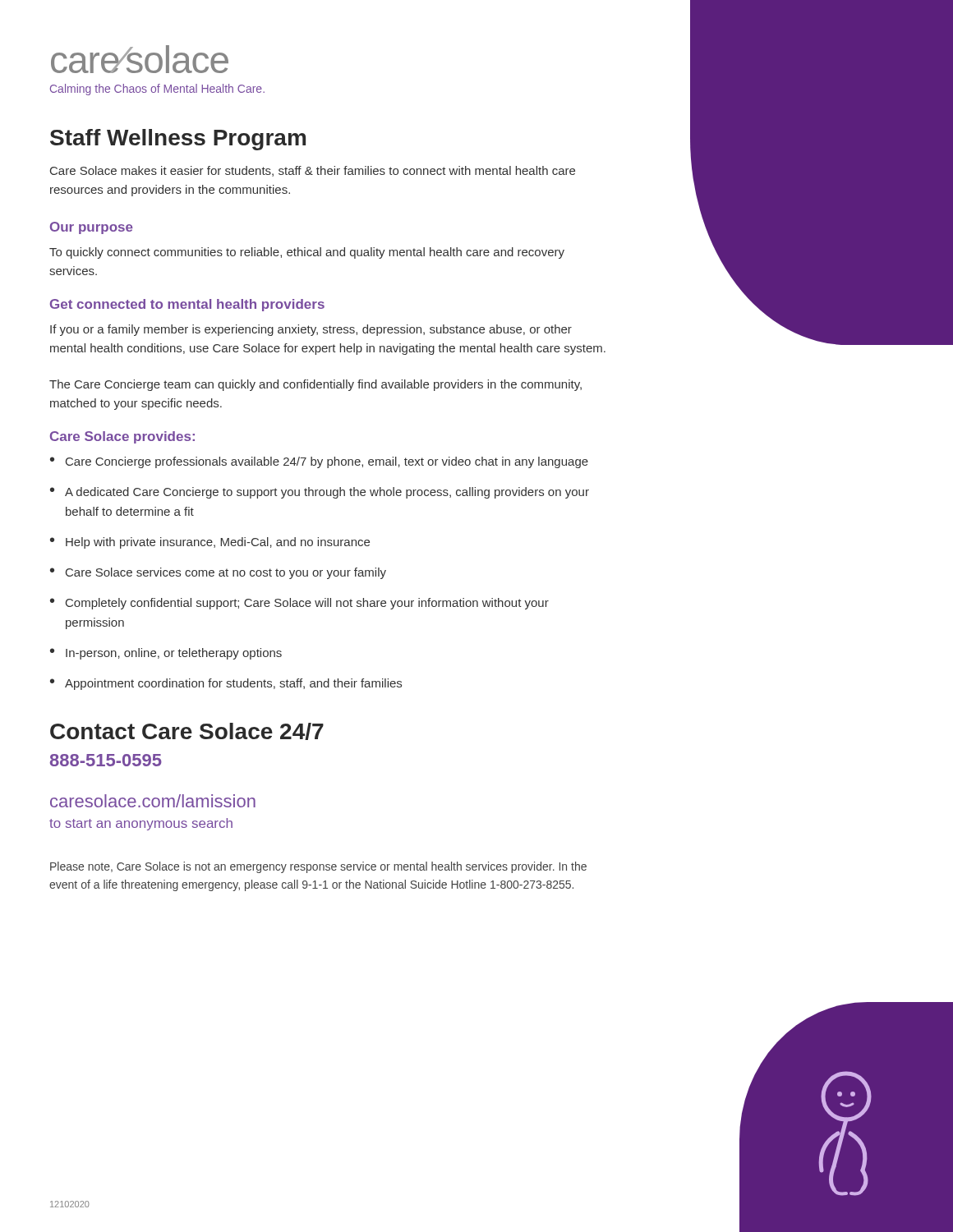Navigate to the element starting "• Care Solace services come at"
Image resolution: width=953 pixels, height=1232 pixels.
(x=329, y=572)
